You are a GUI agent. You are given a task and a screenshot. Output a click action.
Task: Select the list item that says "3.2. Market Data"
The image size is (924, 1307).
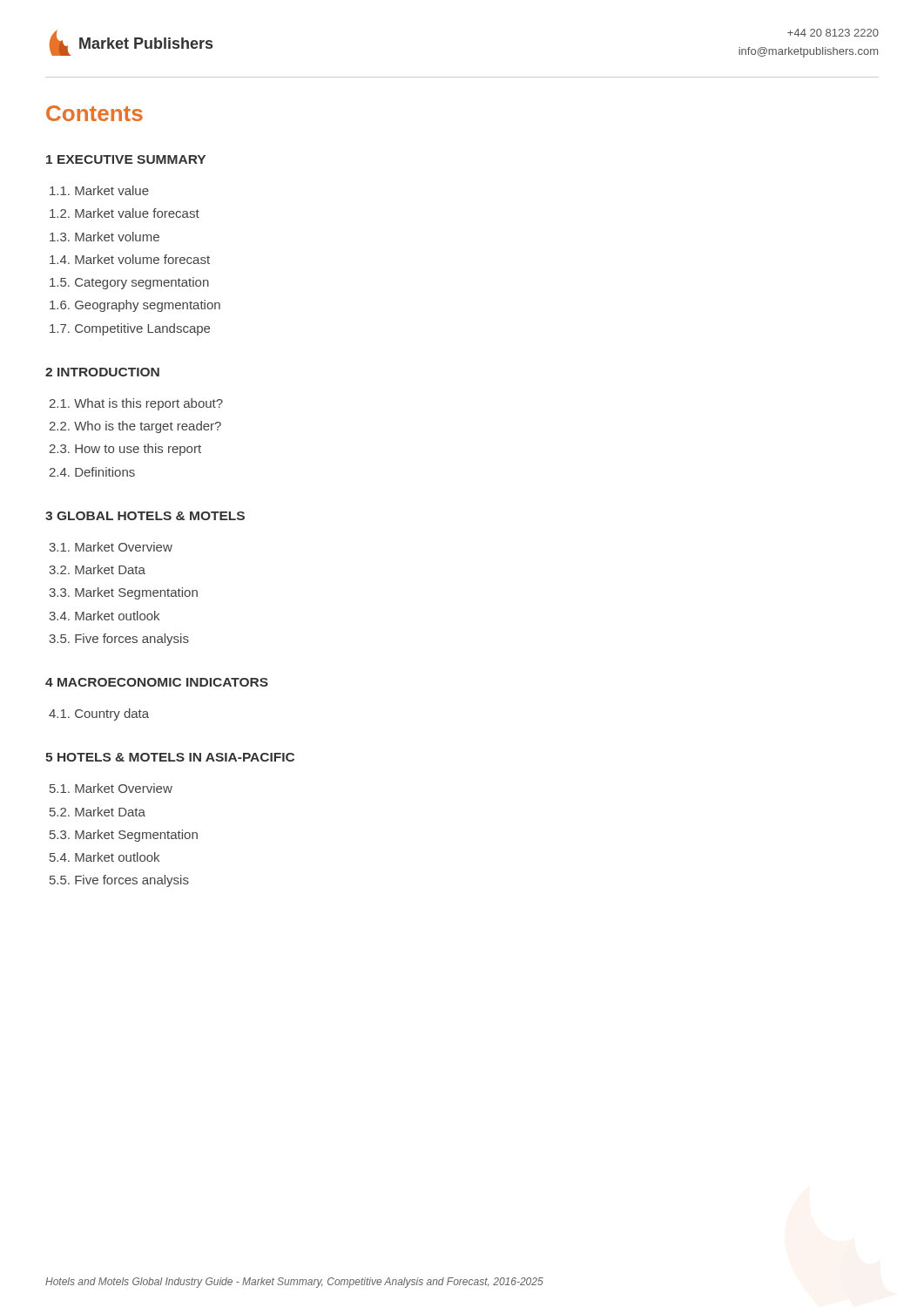pyautogui.click(x=97, y=569)
